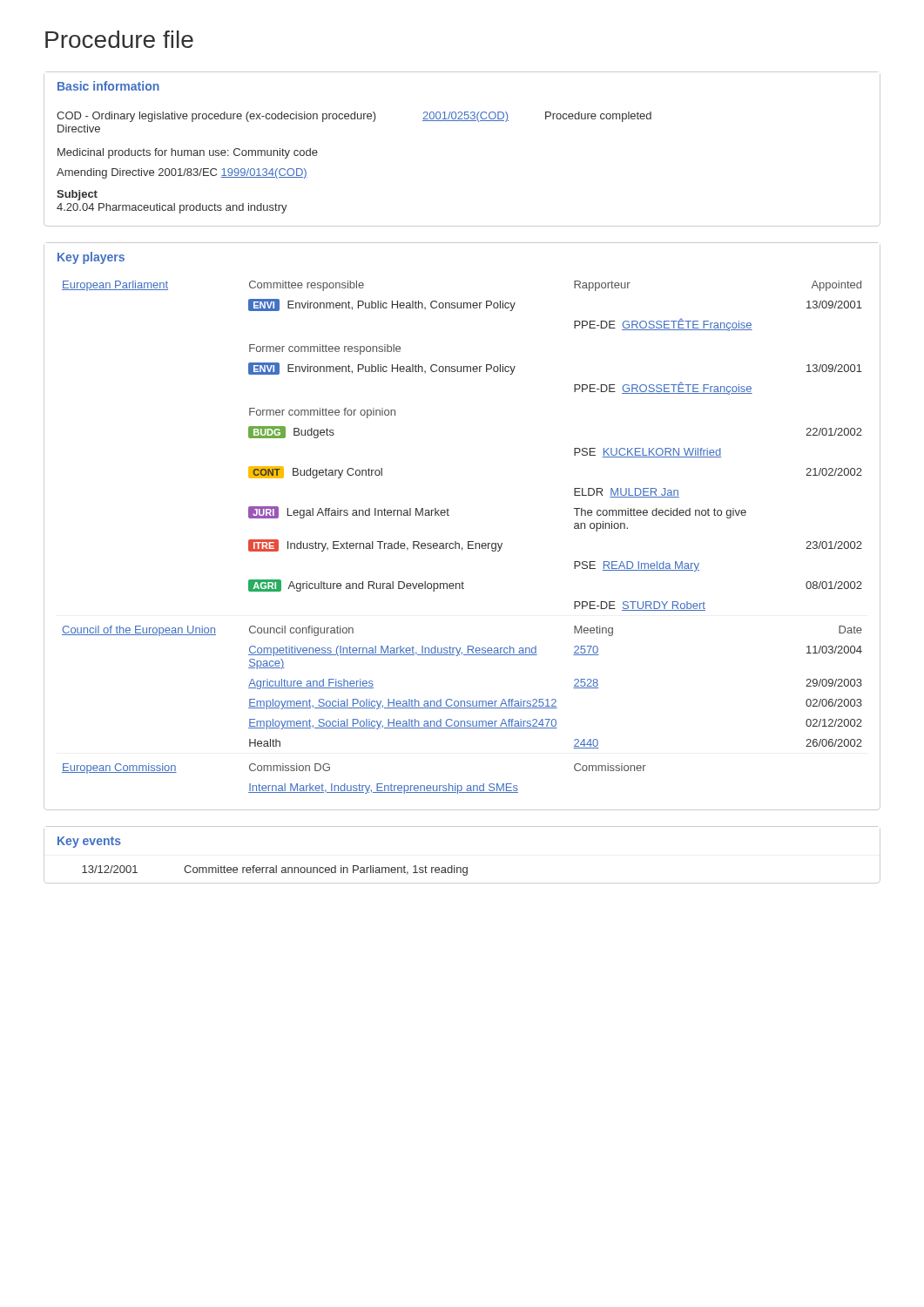Locate the table with the text "AGRI Agriculture and Rural Development"

[462, 526]
